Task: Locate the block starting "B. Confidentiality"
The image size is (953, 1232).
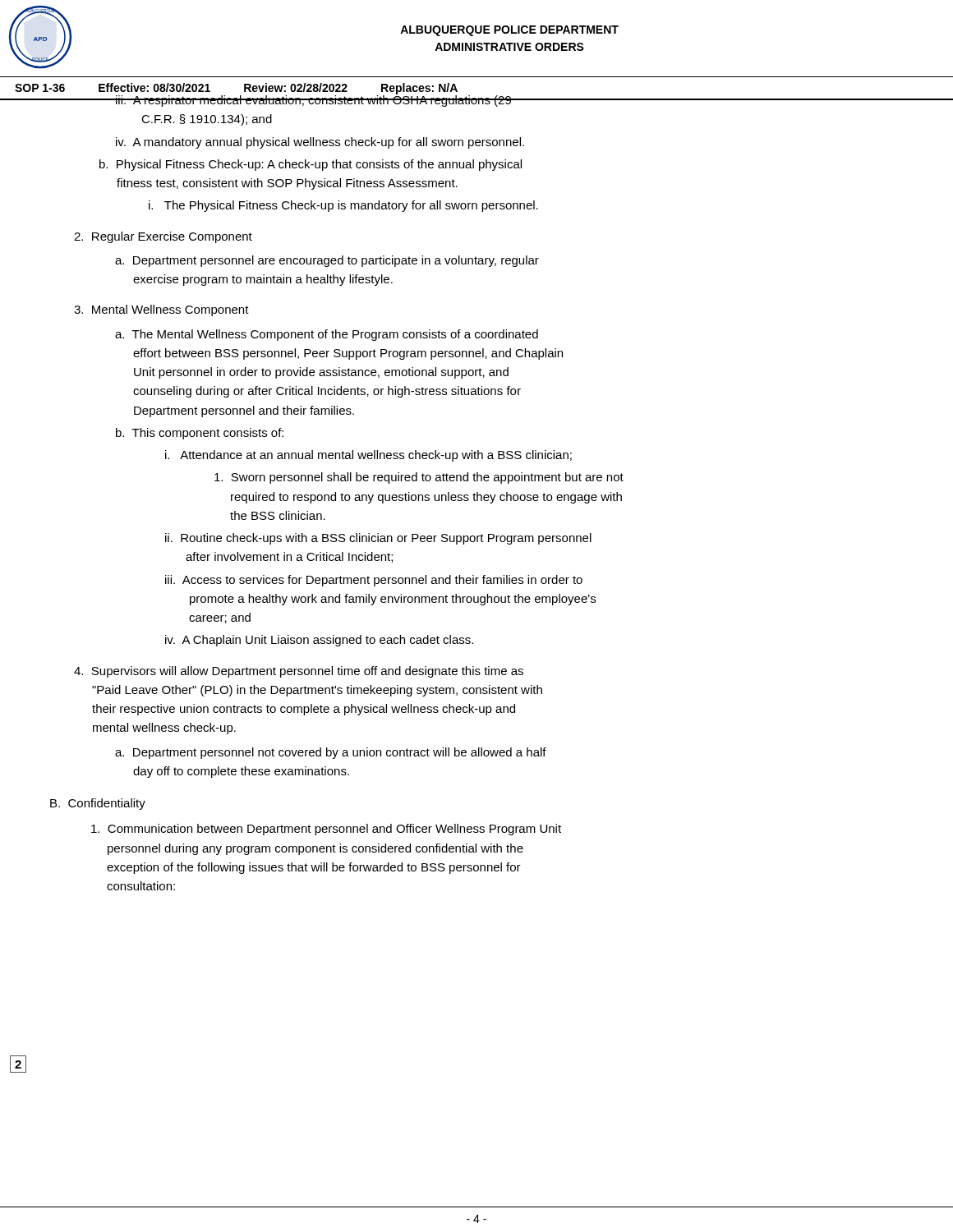Action: pyautogui.click(x=97, y=803)
